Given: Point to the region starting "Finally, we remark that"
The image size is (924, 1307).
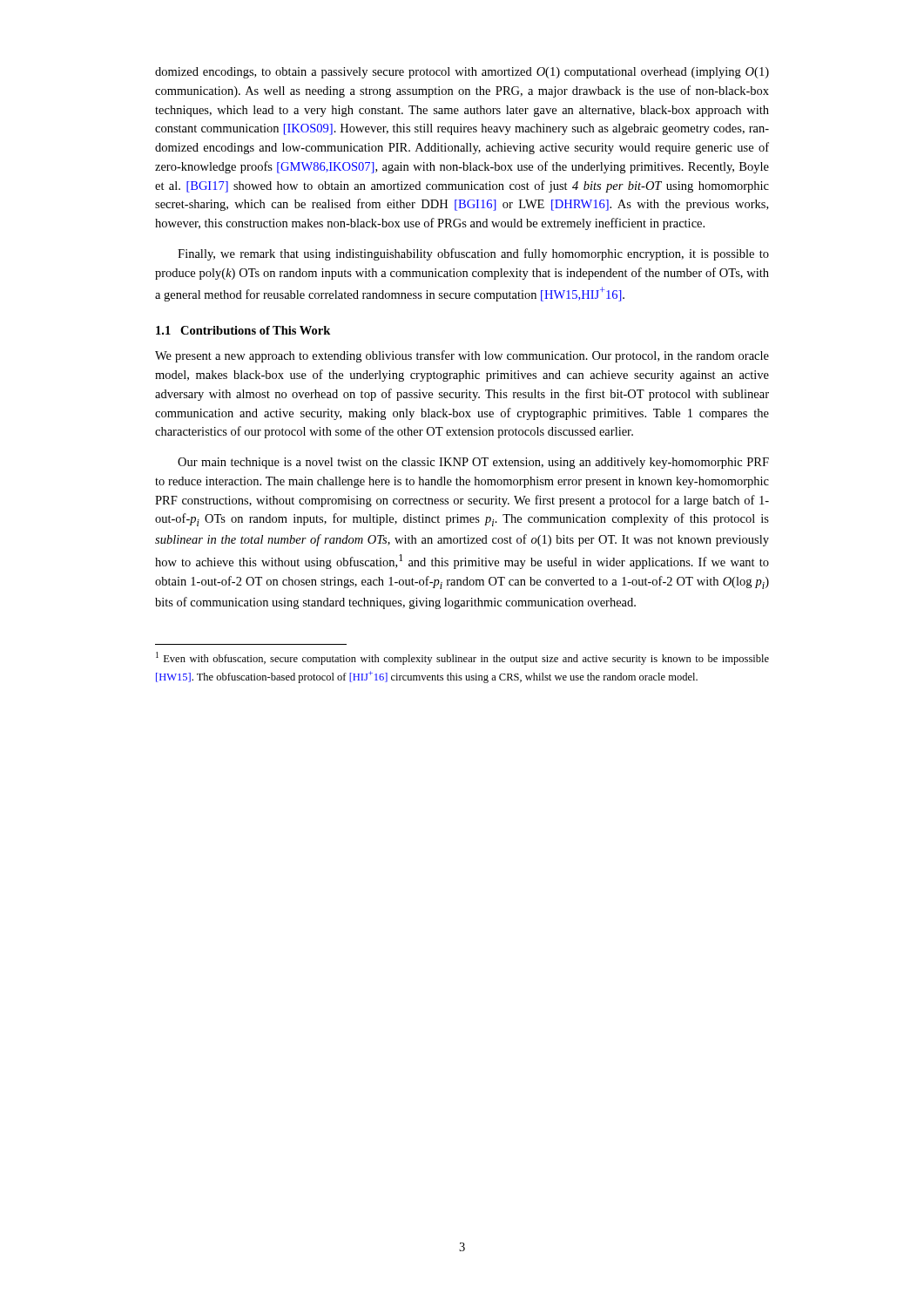Looking at the screenshot, I should pos(462,274).
